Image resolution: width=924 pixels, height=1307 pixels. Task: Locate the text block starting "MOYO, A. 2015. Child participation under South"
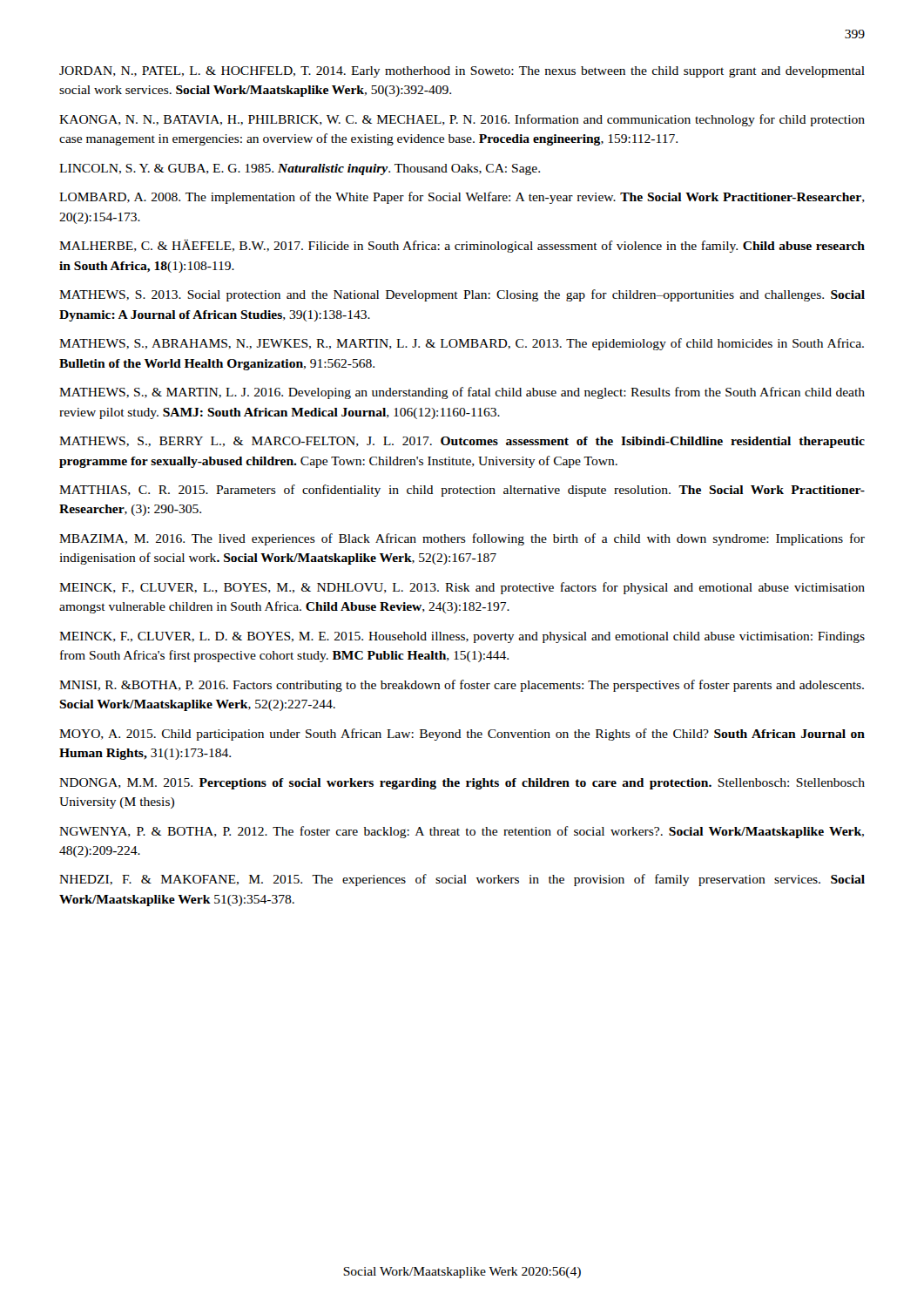click(x=462, y=743)
